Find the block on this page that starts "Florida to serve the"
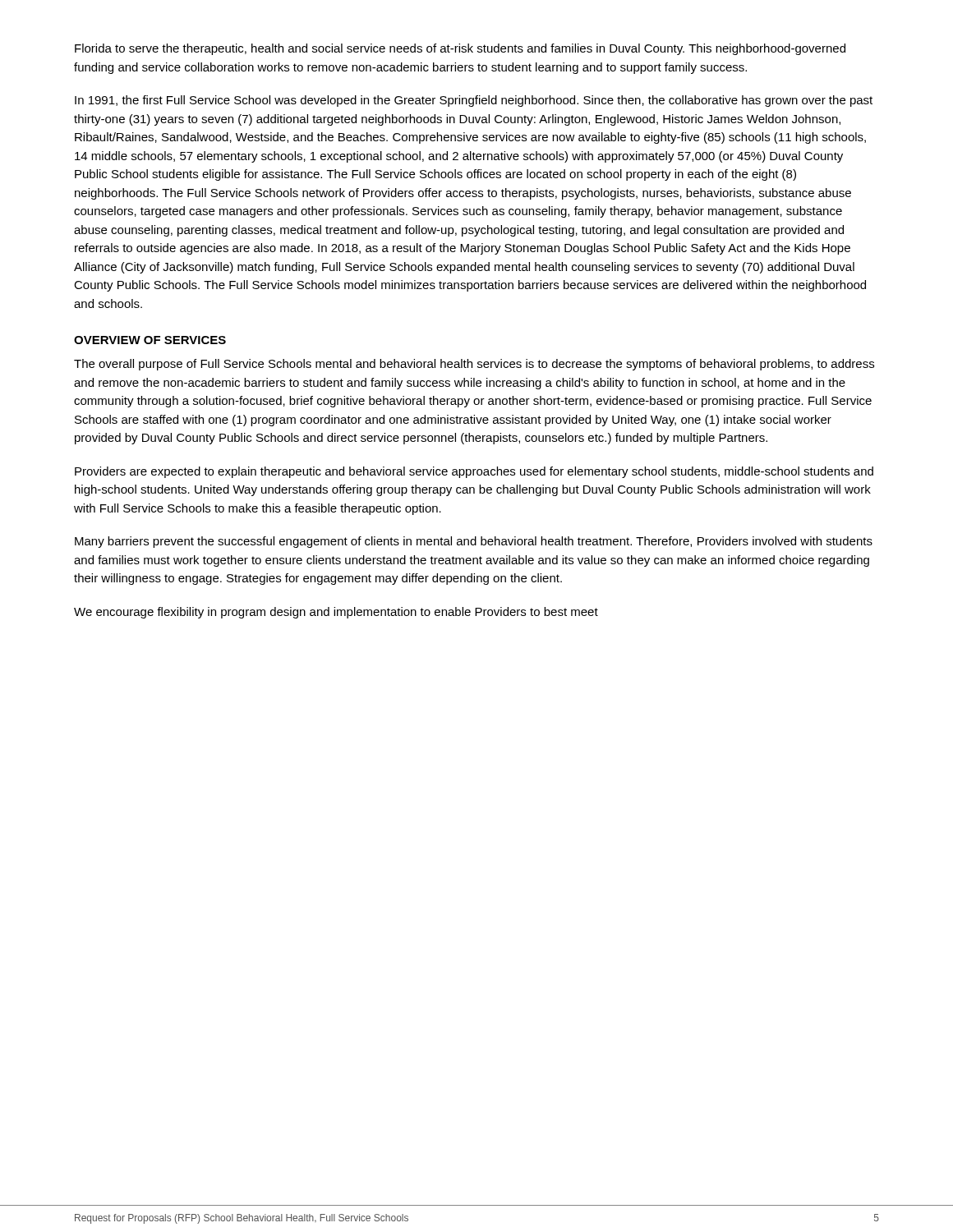This screenshot has width=953, height=1232. 460,57
